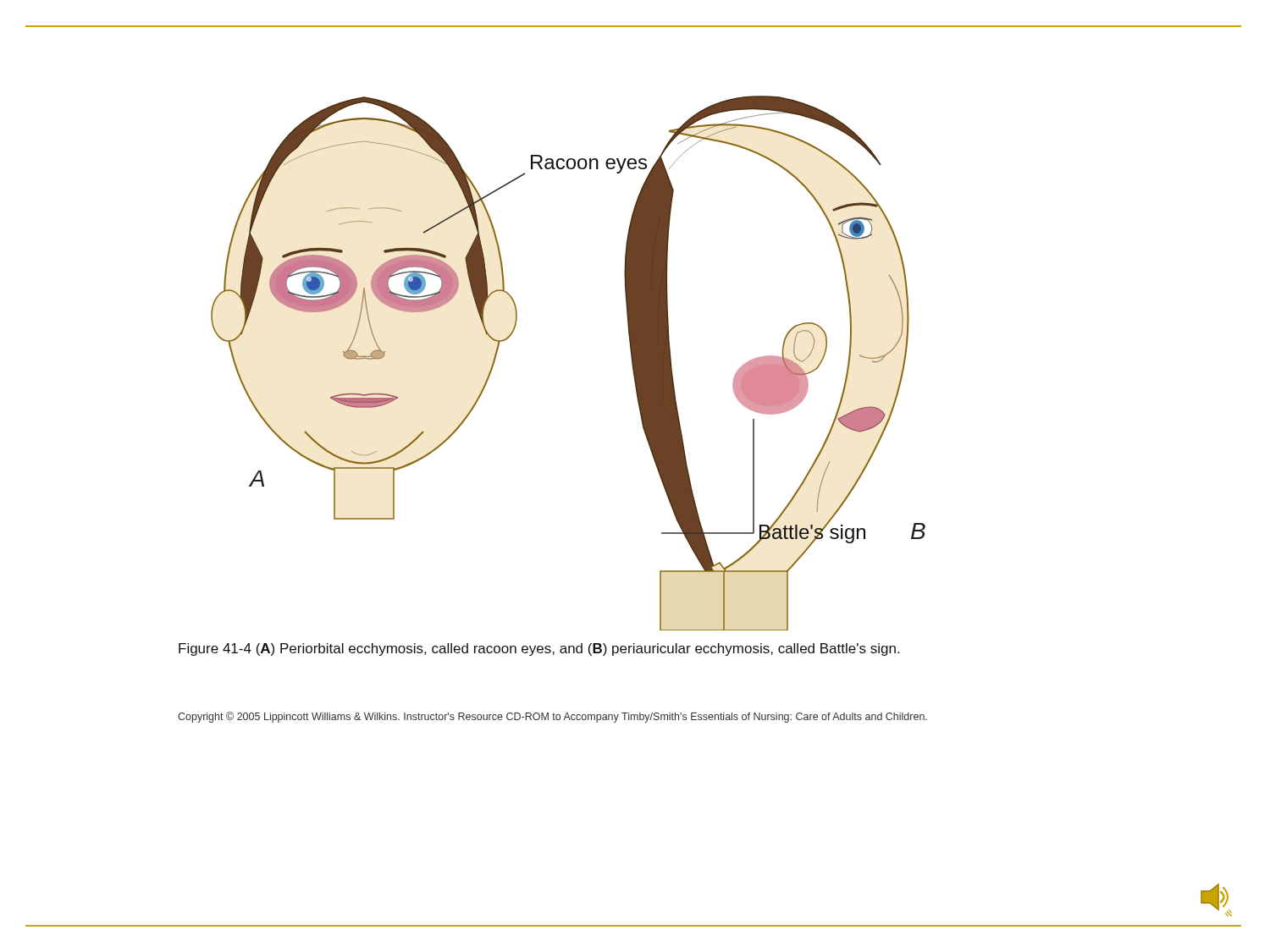Find a illustration
The image size is (1270, 952).
pyautogui.click(x=626, y=338)
